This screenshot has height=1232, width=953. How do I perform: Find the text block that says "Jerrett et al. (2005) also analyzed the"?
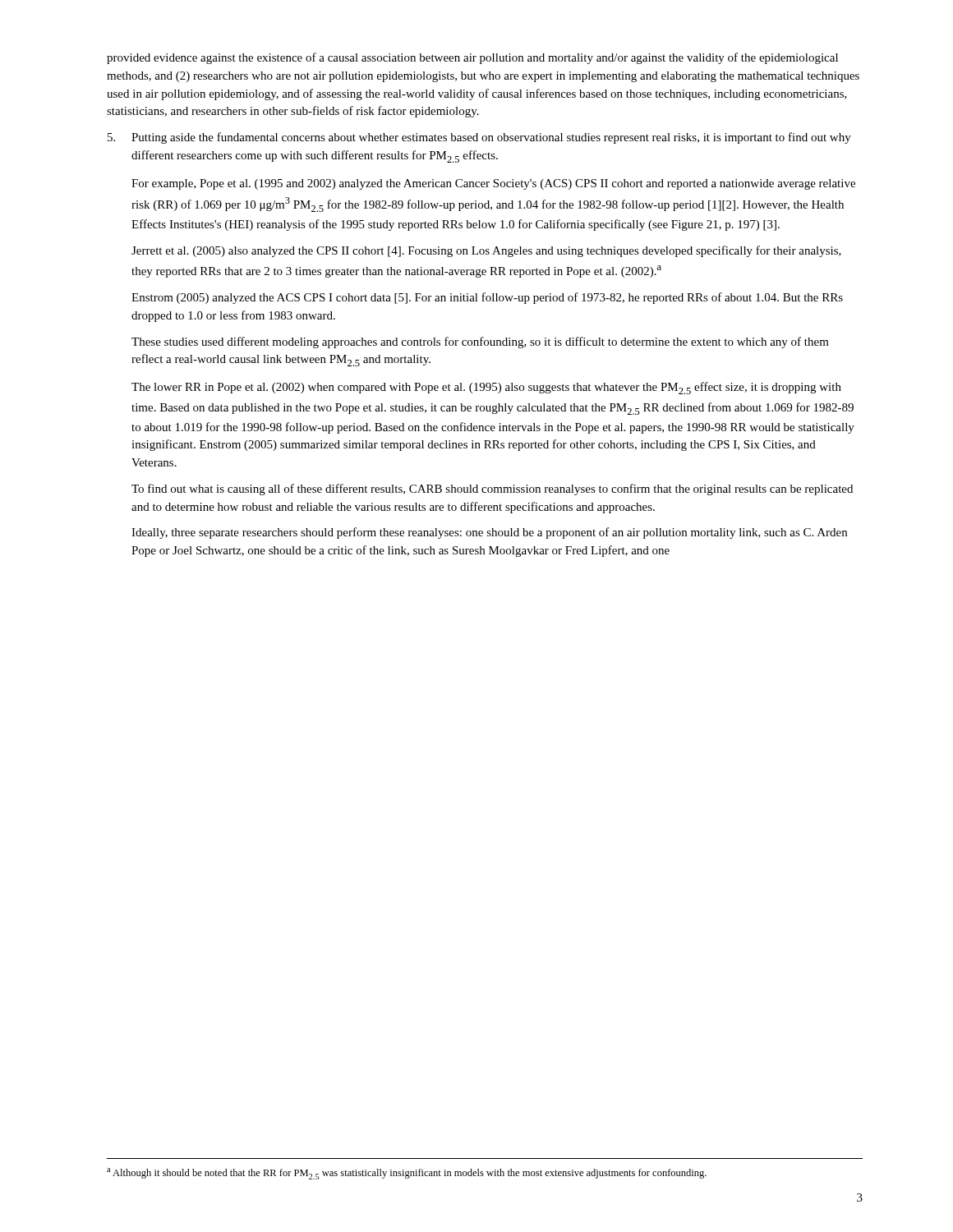click(x=487, y=261)
